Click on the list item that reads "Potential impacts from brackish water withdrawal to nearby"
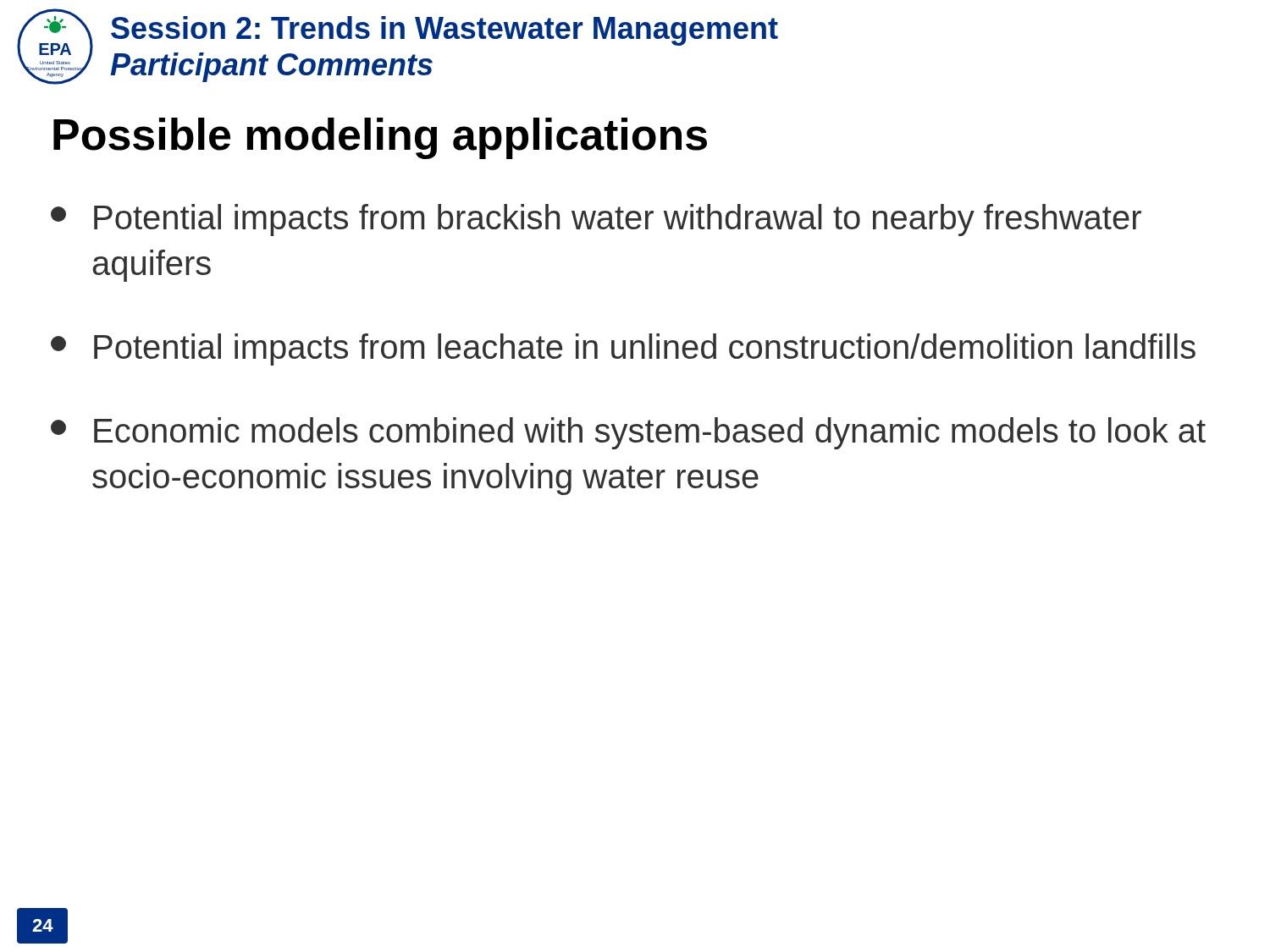The width and height of the screenshot is (1270, 952). (x=635, y=240)
